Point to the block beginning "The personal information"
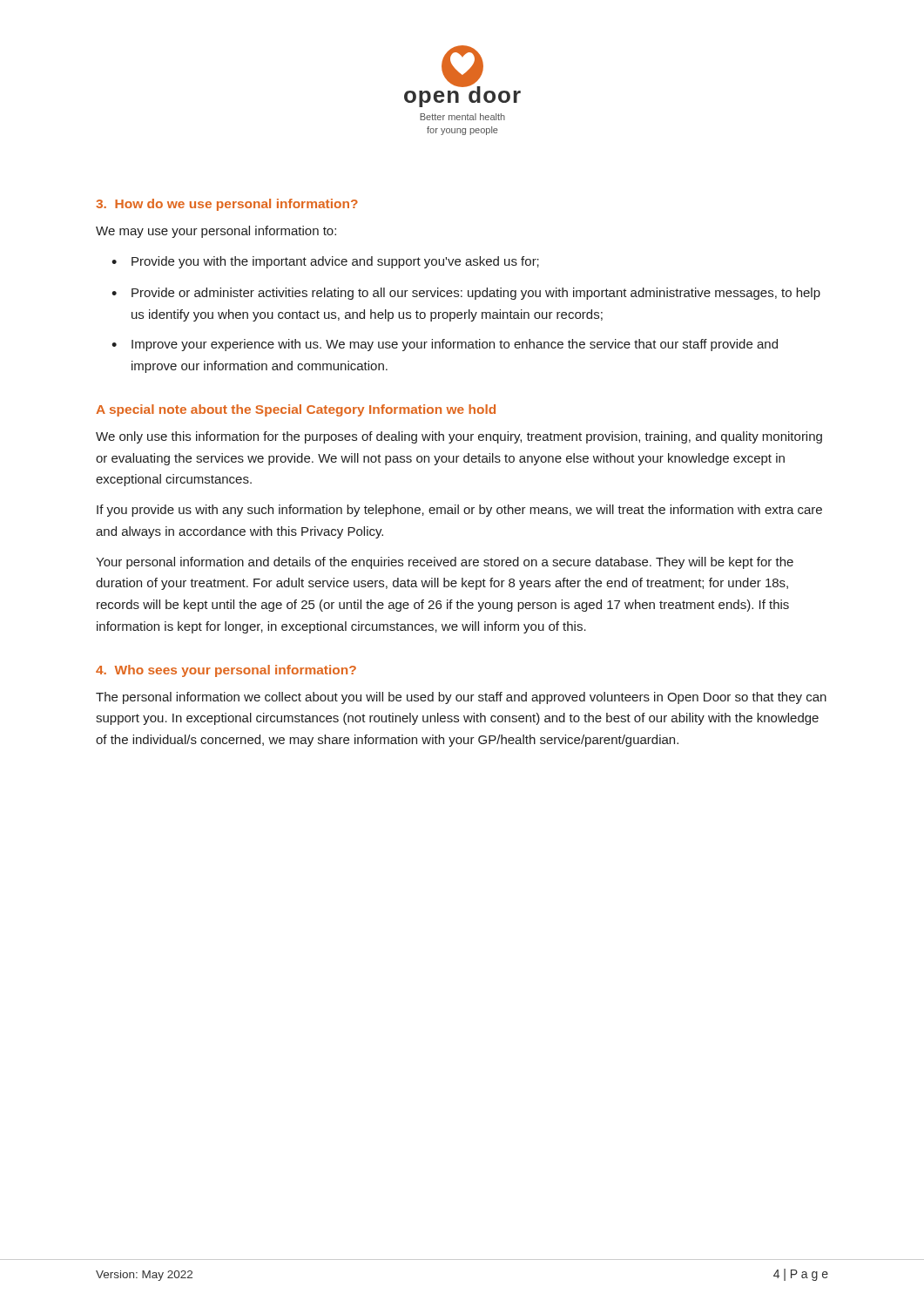The width and height of the screenshot is (924, 1307). pos(461,718)
